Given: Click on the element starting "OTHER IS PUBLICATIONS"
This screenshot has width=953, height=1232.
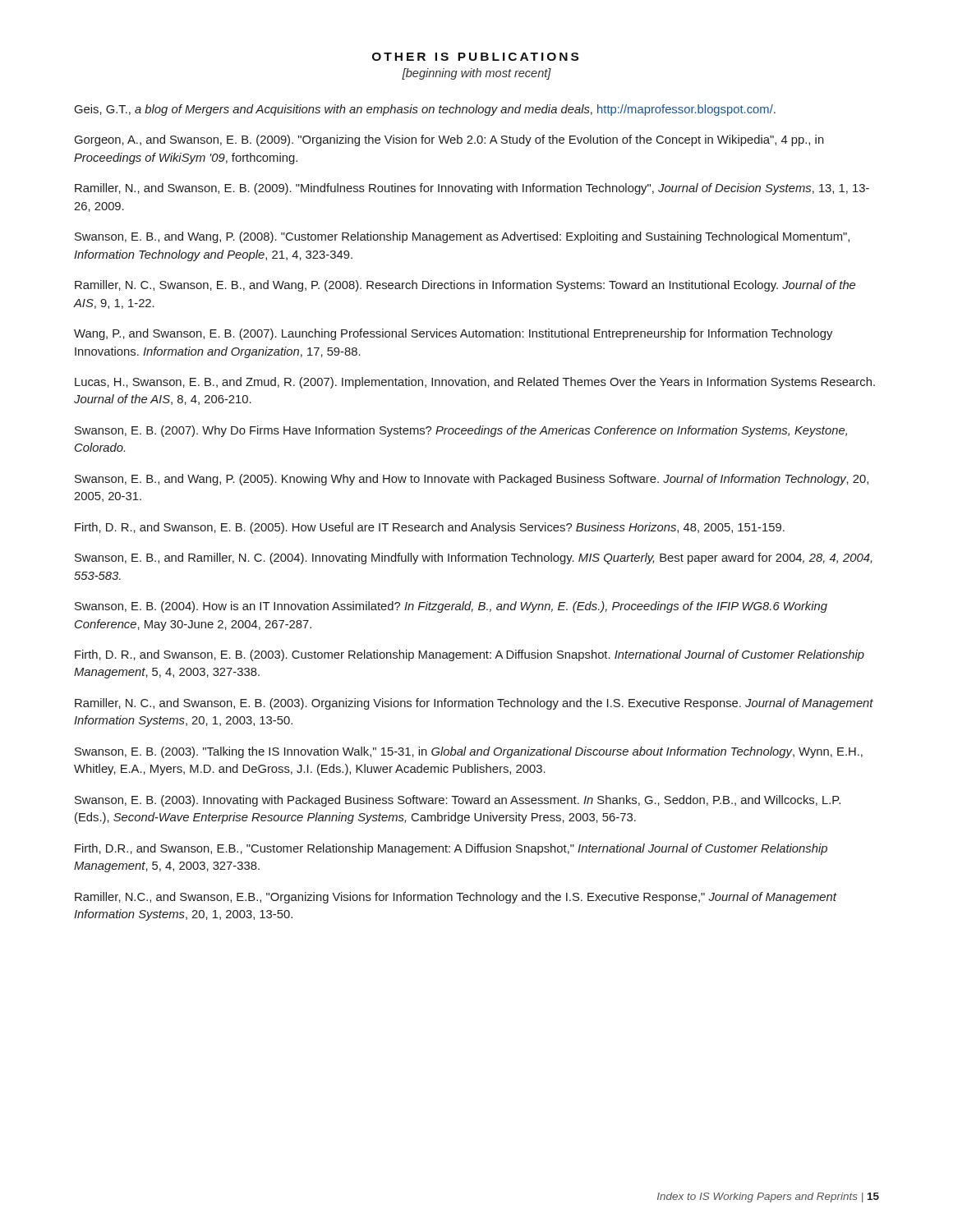Looking at the screenshot, I should click(x=476, y=56).
